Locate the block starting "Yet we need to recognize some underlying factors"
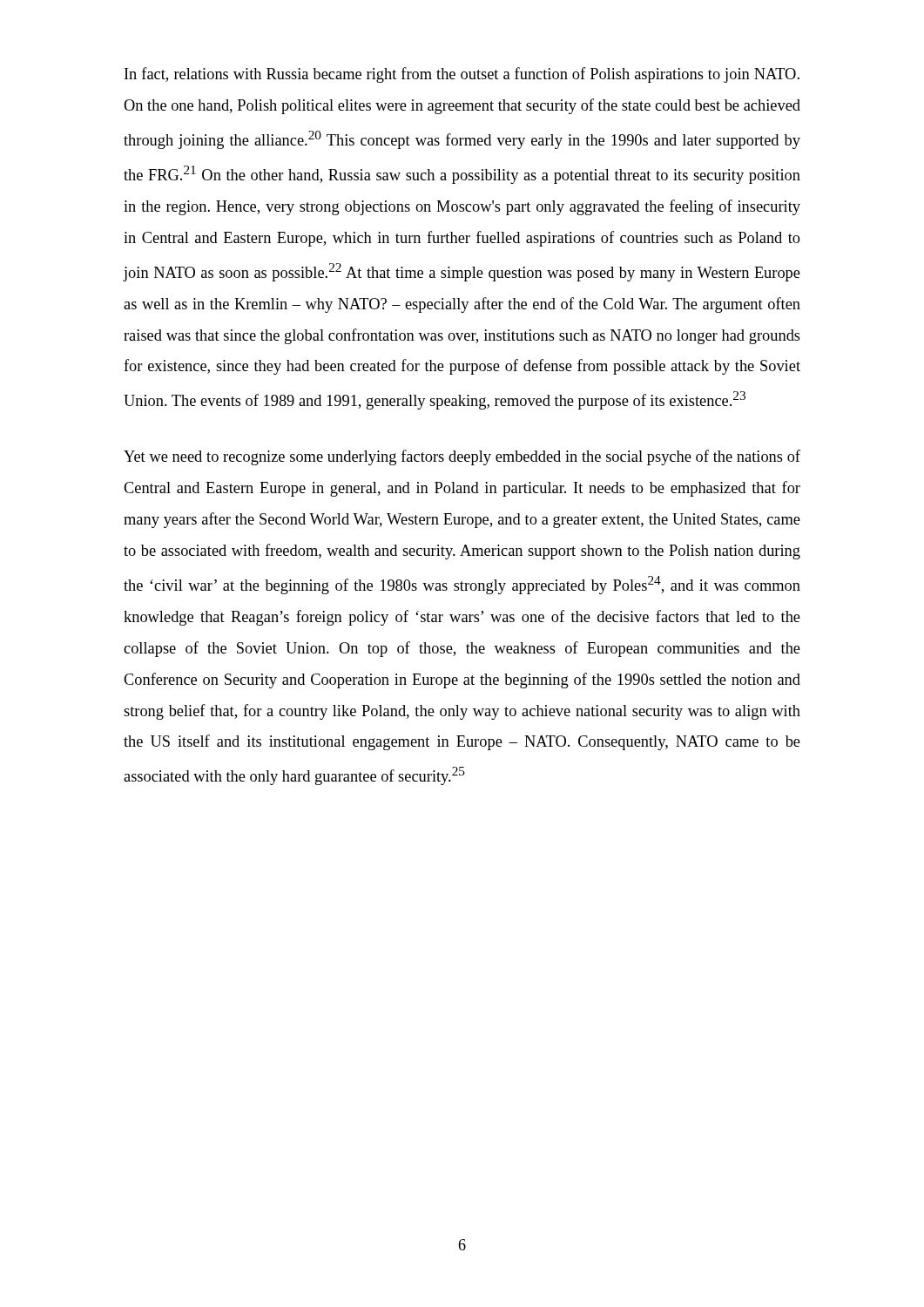The width and height of the screenshot is (924, 1307). pos(462,617)
